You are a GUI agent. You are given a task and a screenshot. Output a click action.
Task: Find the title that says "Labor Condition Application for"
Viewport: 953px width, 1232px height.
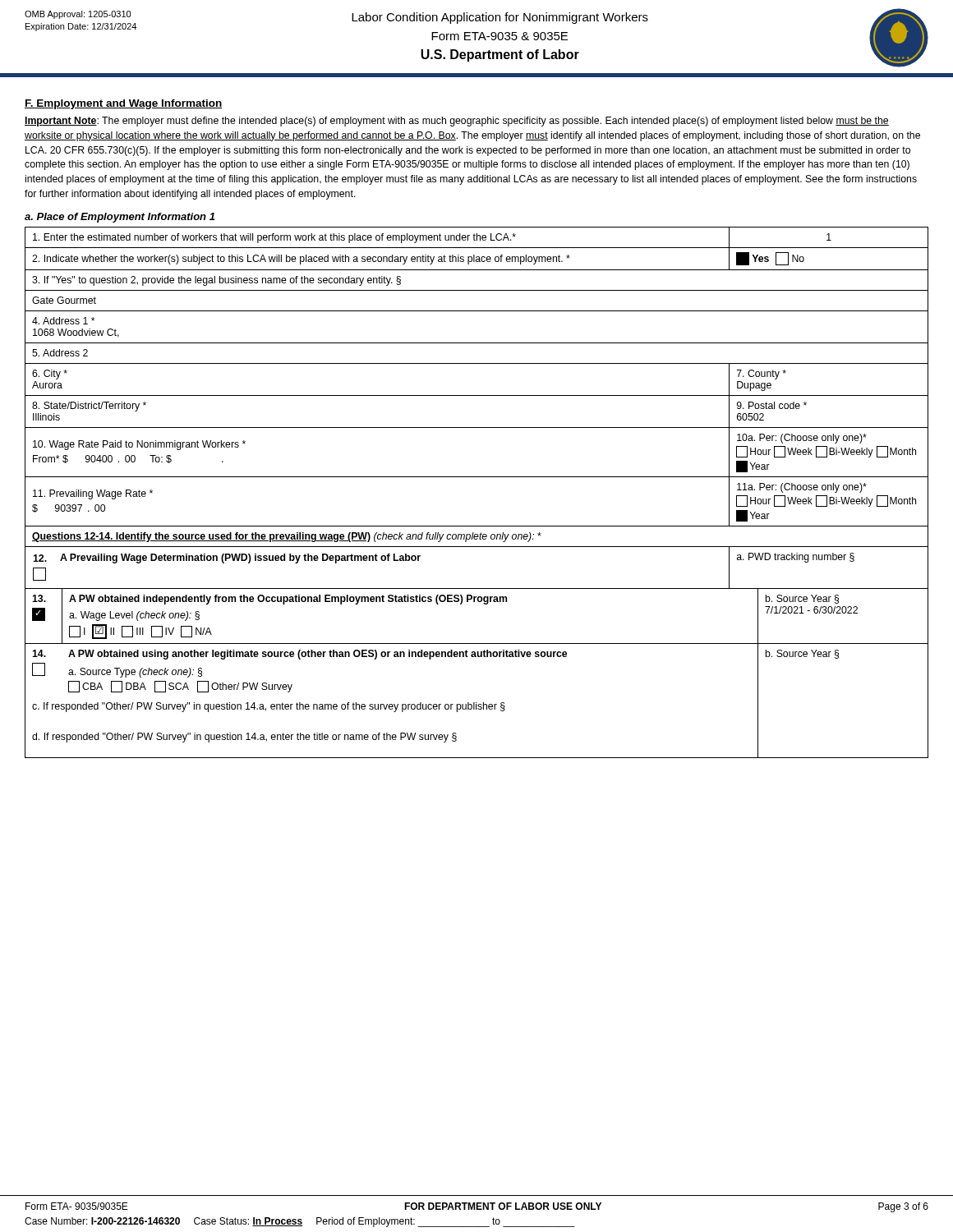pyautogui.click(x=500, y=37)
